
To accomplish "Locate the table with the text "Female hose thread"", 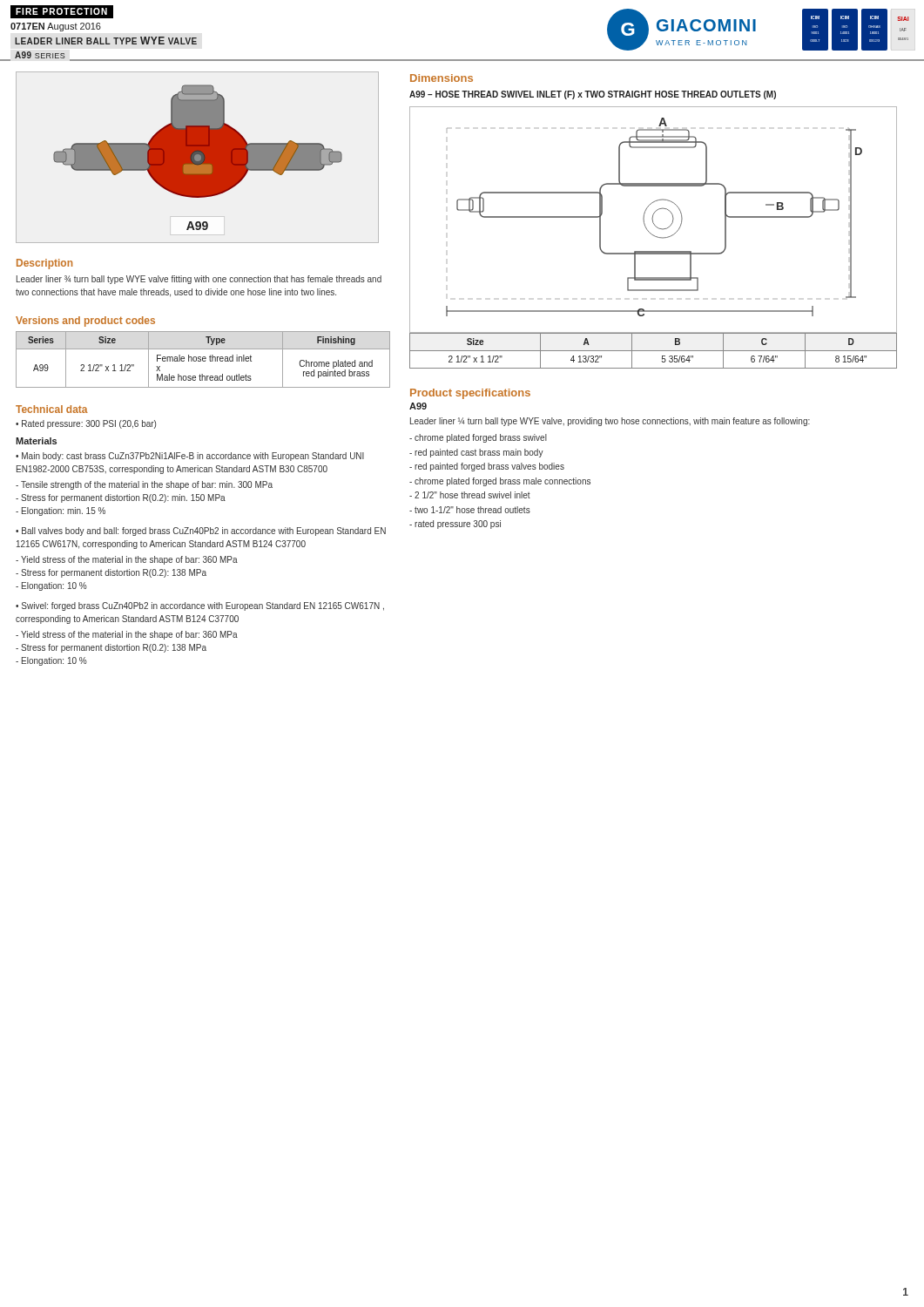I will [203, 359].
